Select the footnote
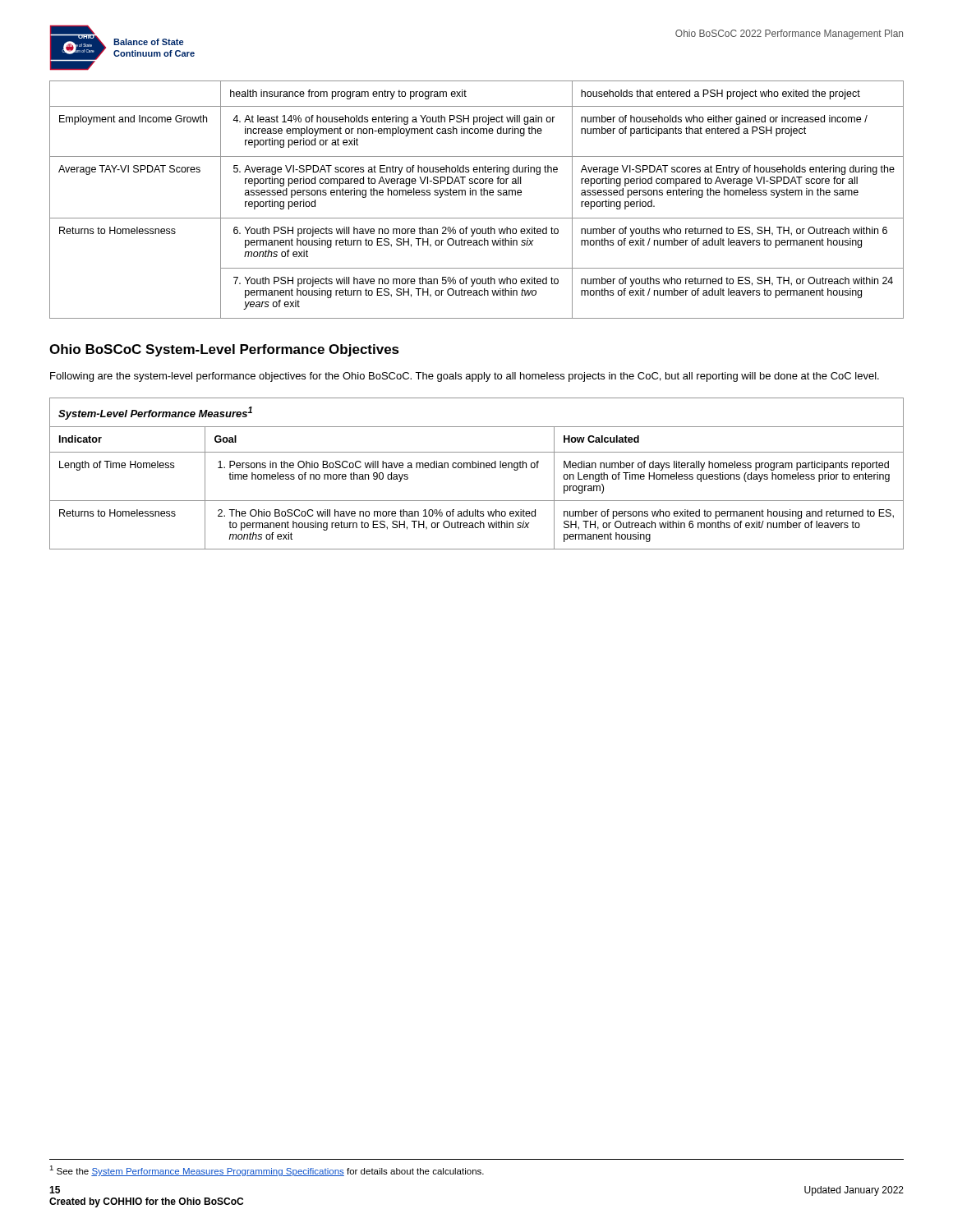 click(x=267, y=1170)
